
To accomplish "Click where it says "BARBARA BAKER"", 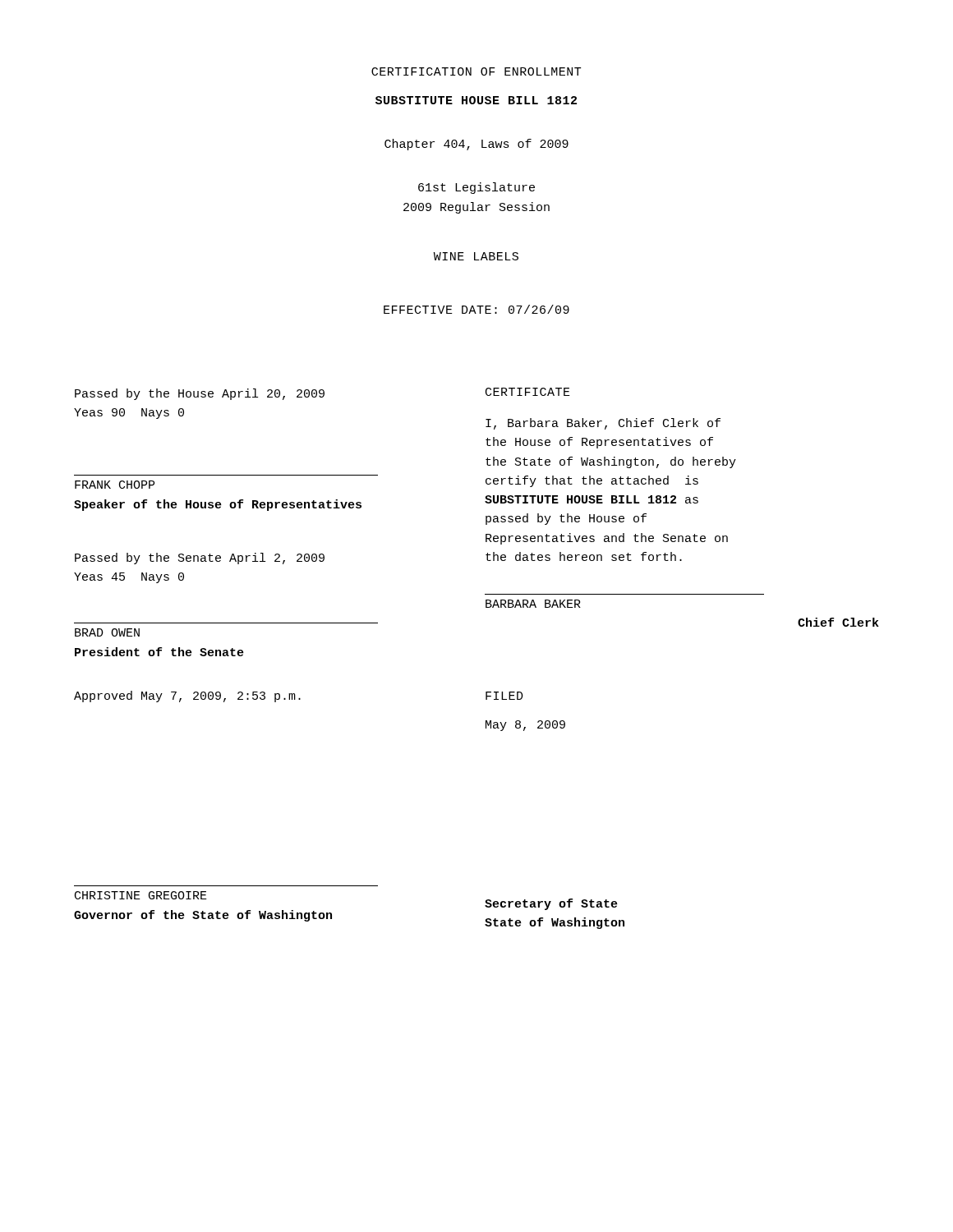I will pyautogui.click(x=624, y=602).
